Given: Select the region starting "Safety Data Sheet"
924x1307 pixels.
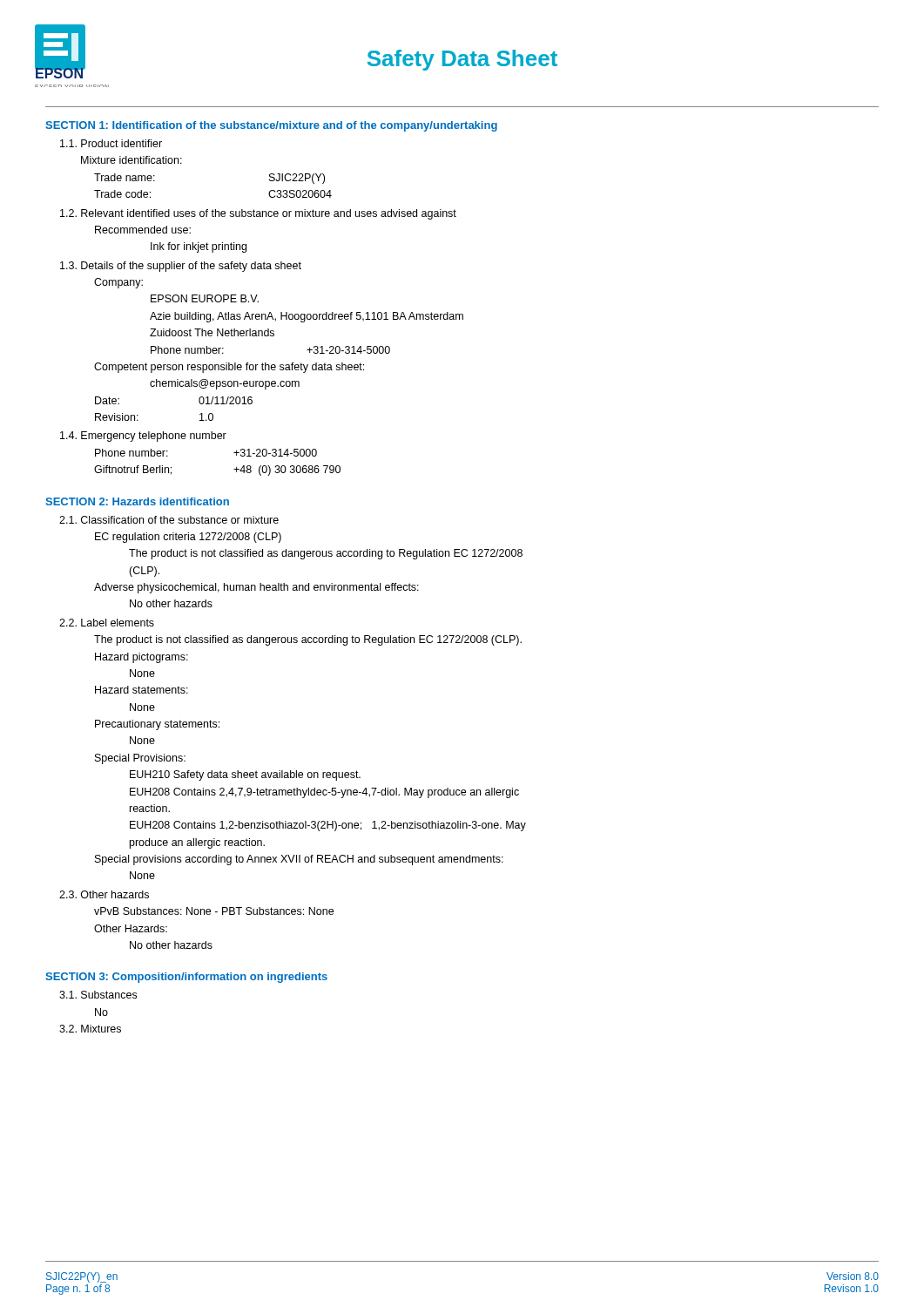Looking at the screenshot, I should [x=462, y=58].
